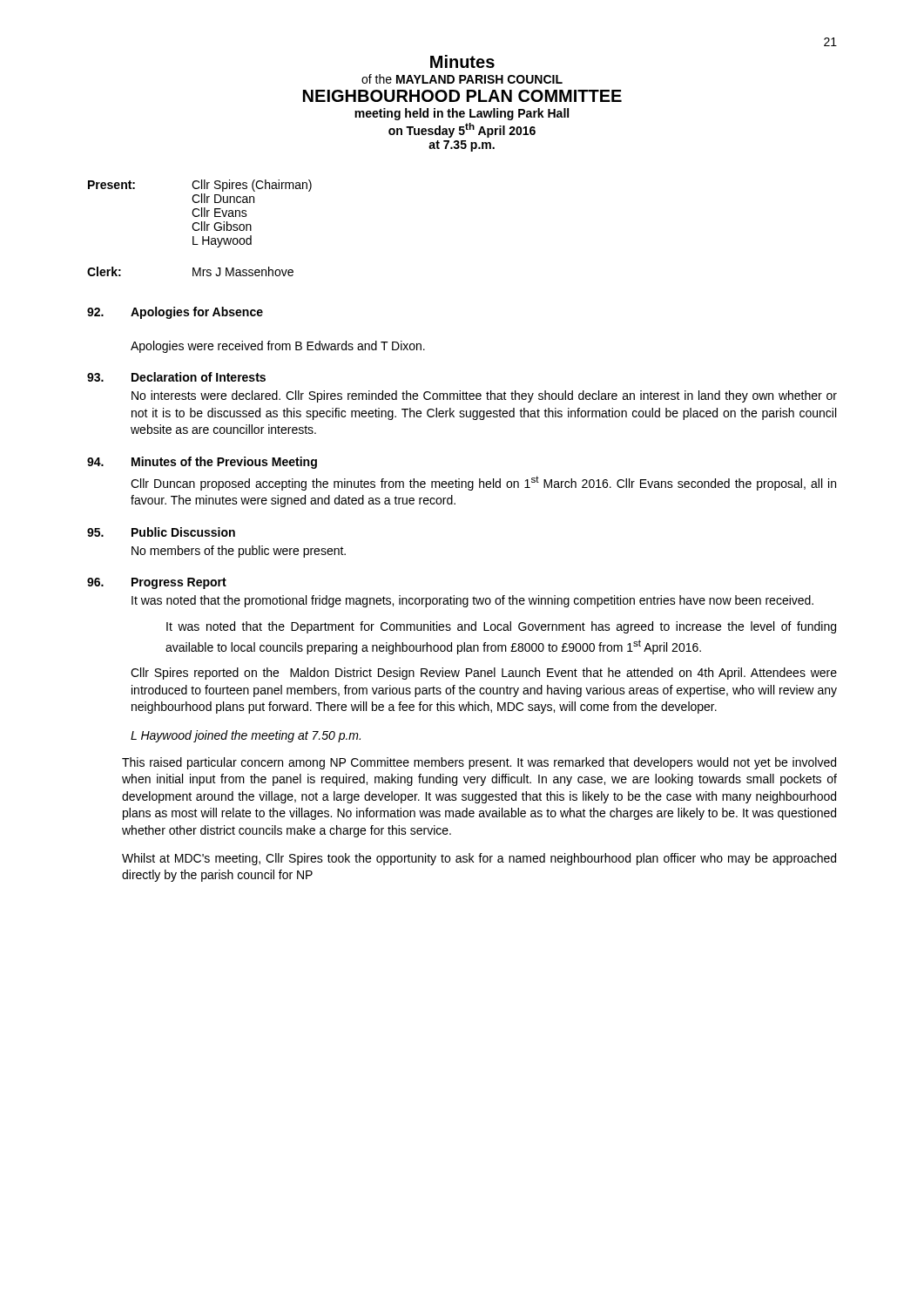Point to the region starting "This raised particular concern"
The image size is (924, 1307).
(479, 796)
